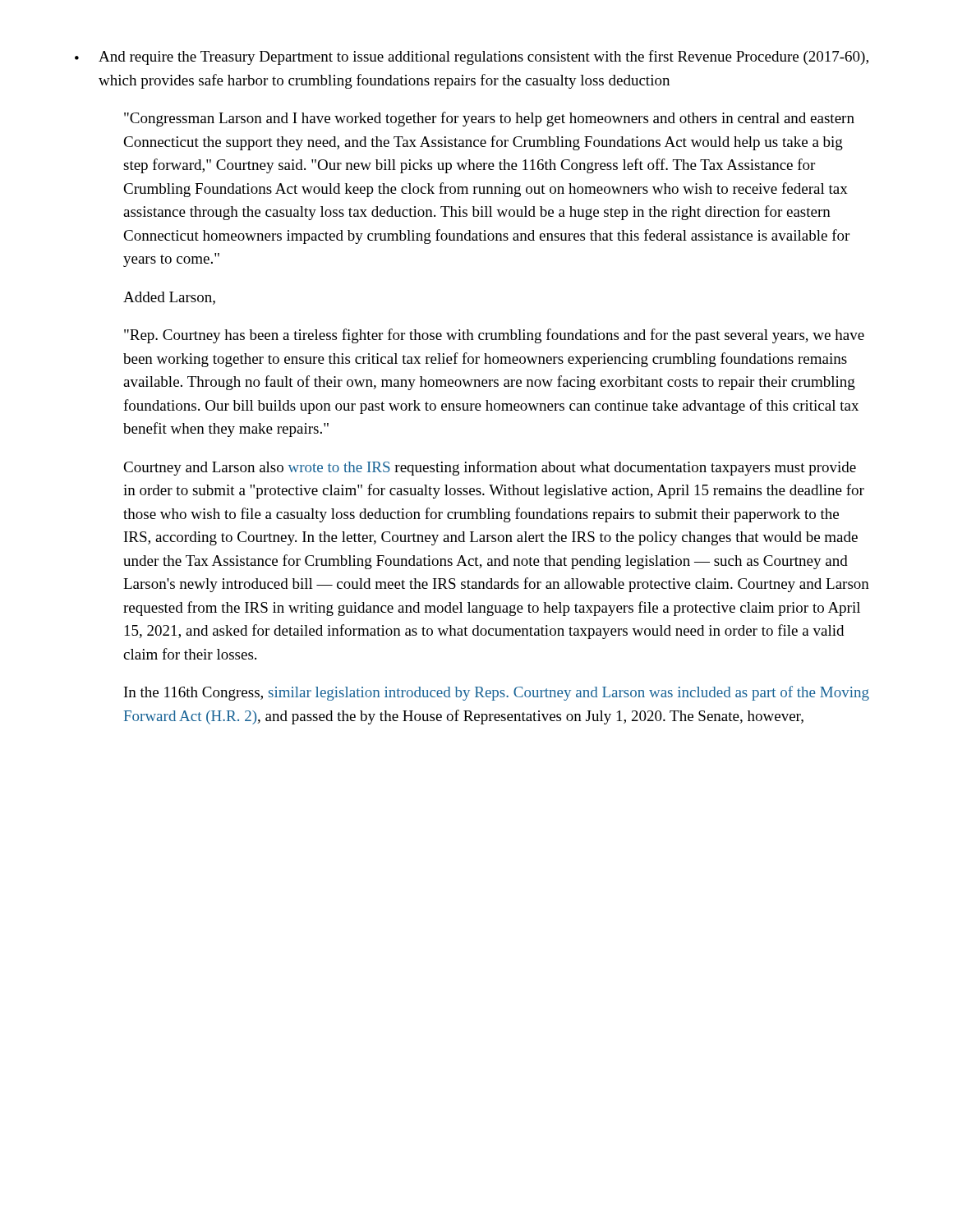Locate the passage starting ""Congressman Larson and I have worked"
The height and width of the screenshot is (1232, 953).
coord(489,188)
